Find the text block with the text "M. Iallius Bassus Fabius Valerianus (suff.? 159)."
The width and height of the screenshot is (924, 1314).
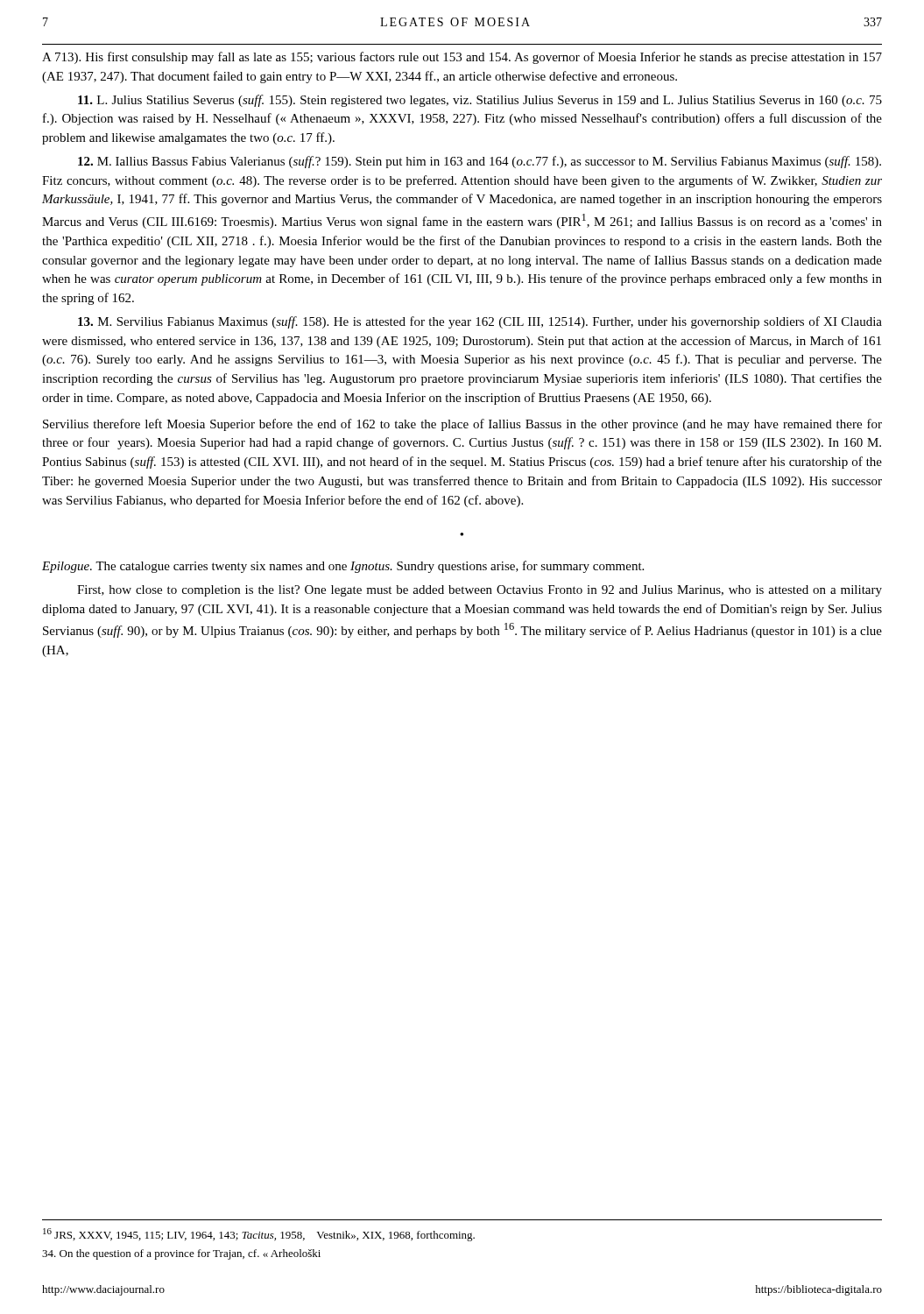pyautogui.click(x=462, y=230)
